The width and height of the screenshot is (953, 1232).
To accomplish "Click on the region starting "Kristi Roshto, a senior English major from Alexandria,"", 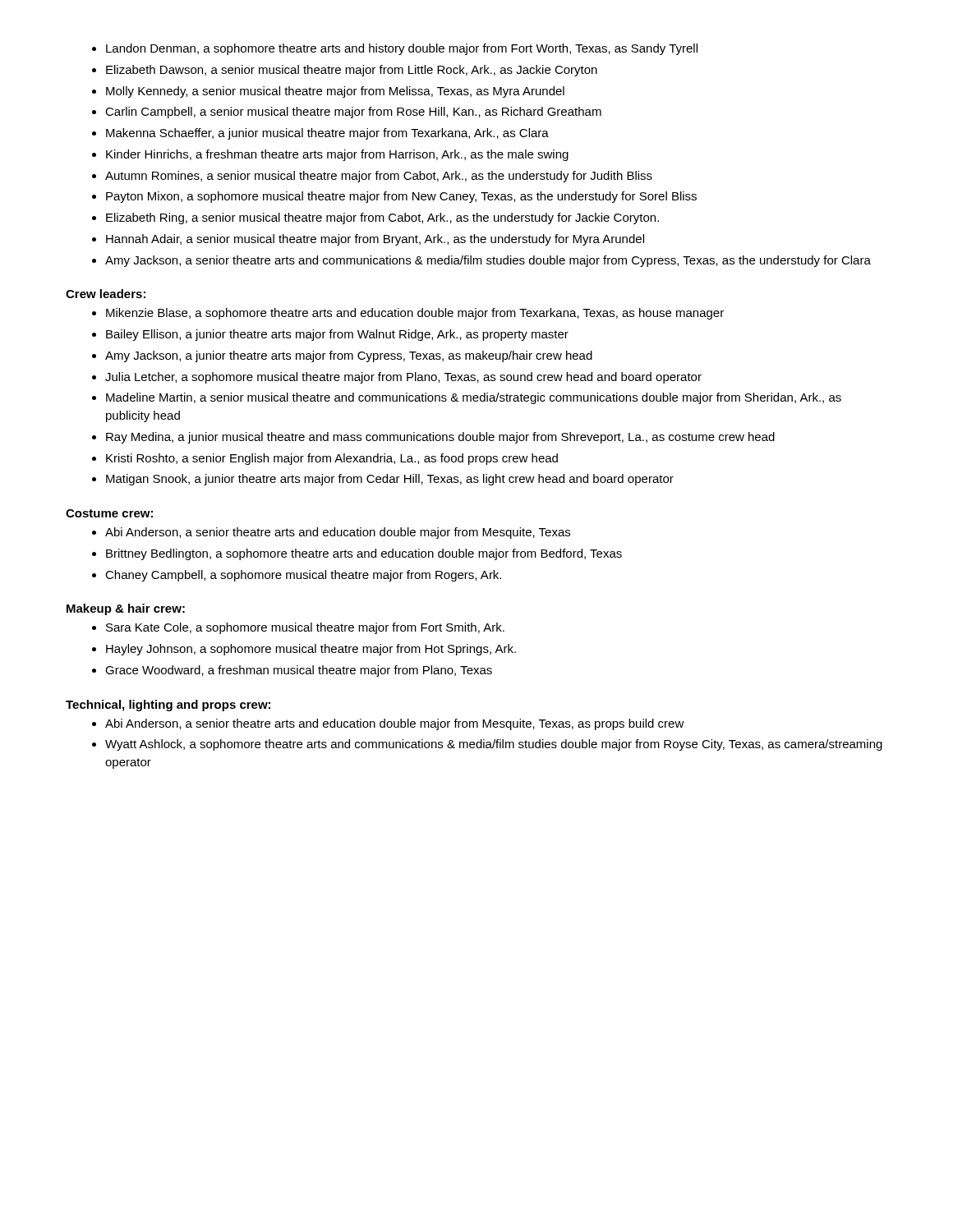I will (x=496, y=458).
